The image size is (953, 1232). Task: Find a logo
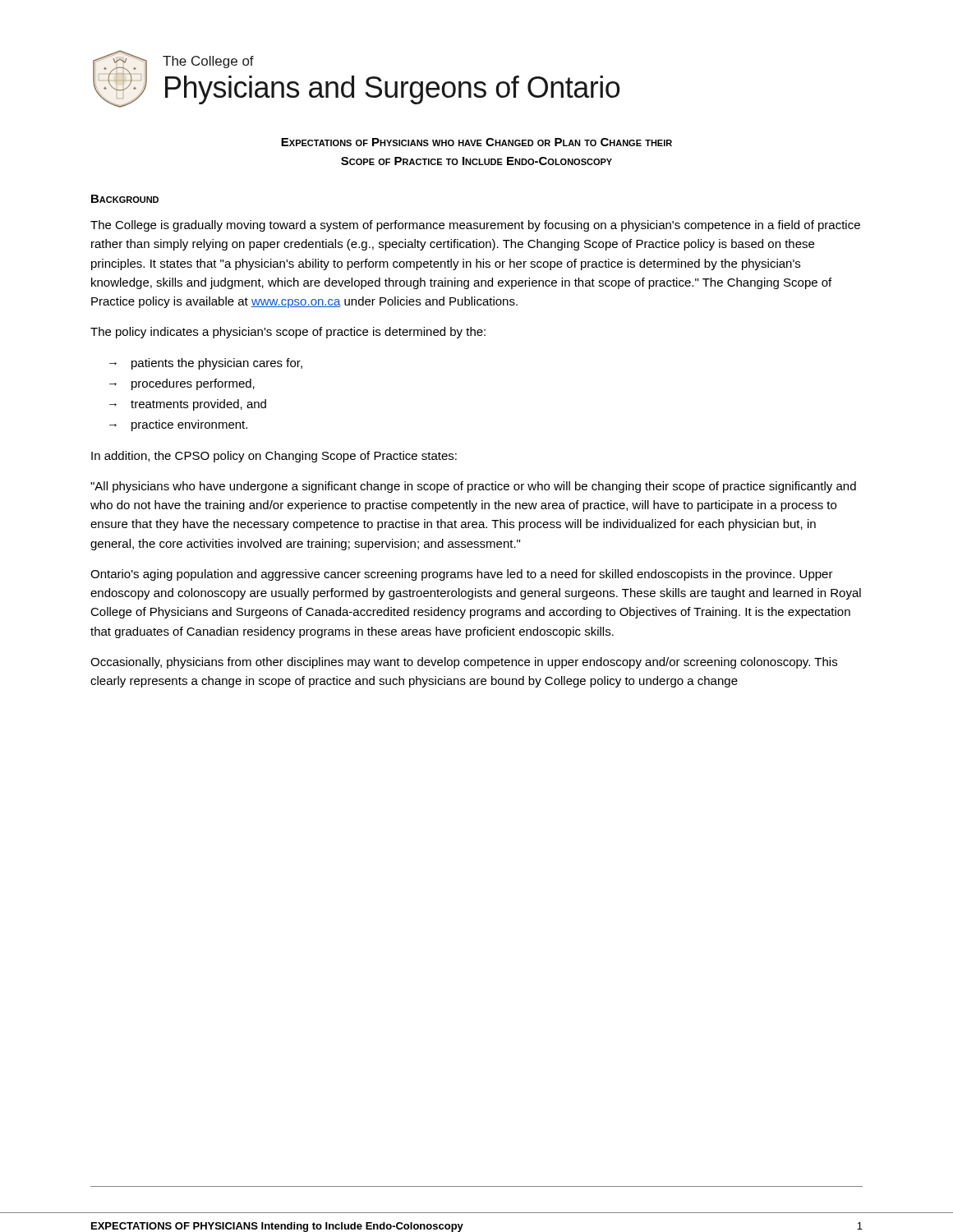coord(476,79)
